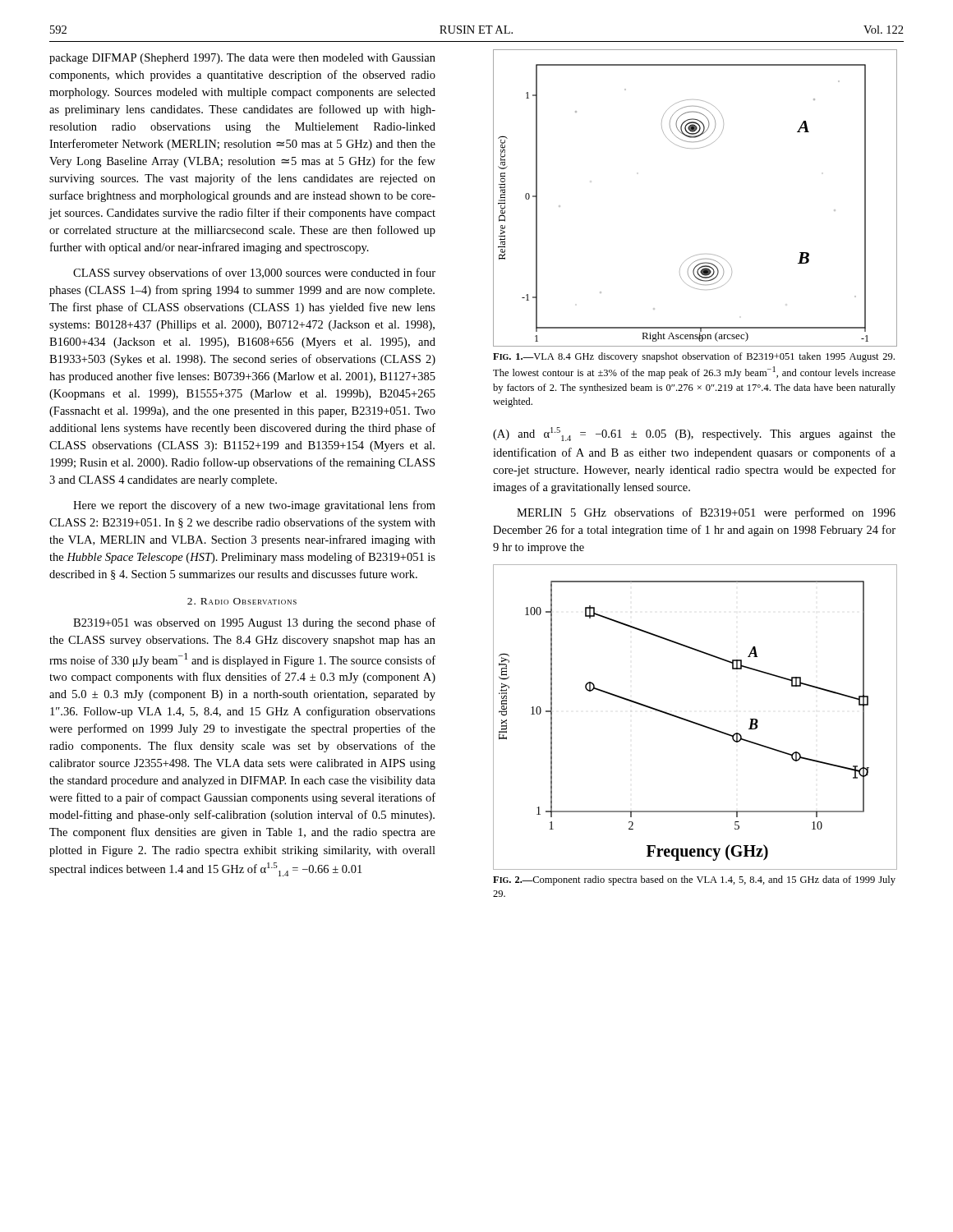Select the block starting "(A) and α1.51.4 = −0.61 ± 0.05"
Screen dimensions: 1232x953
coord(694,490)
